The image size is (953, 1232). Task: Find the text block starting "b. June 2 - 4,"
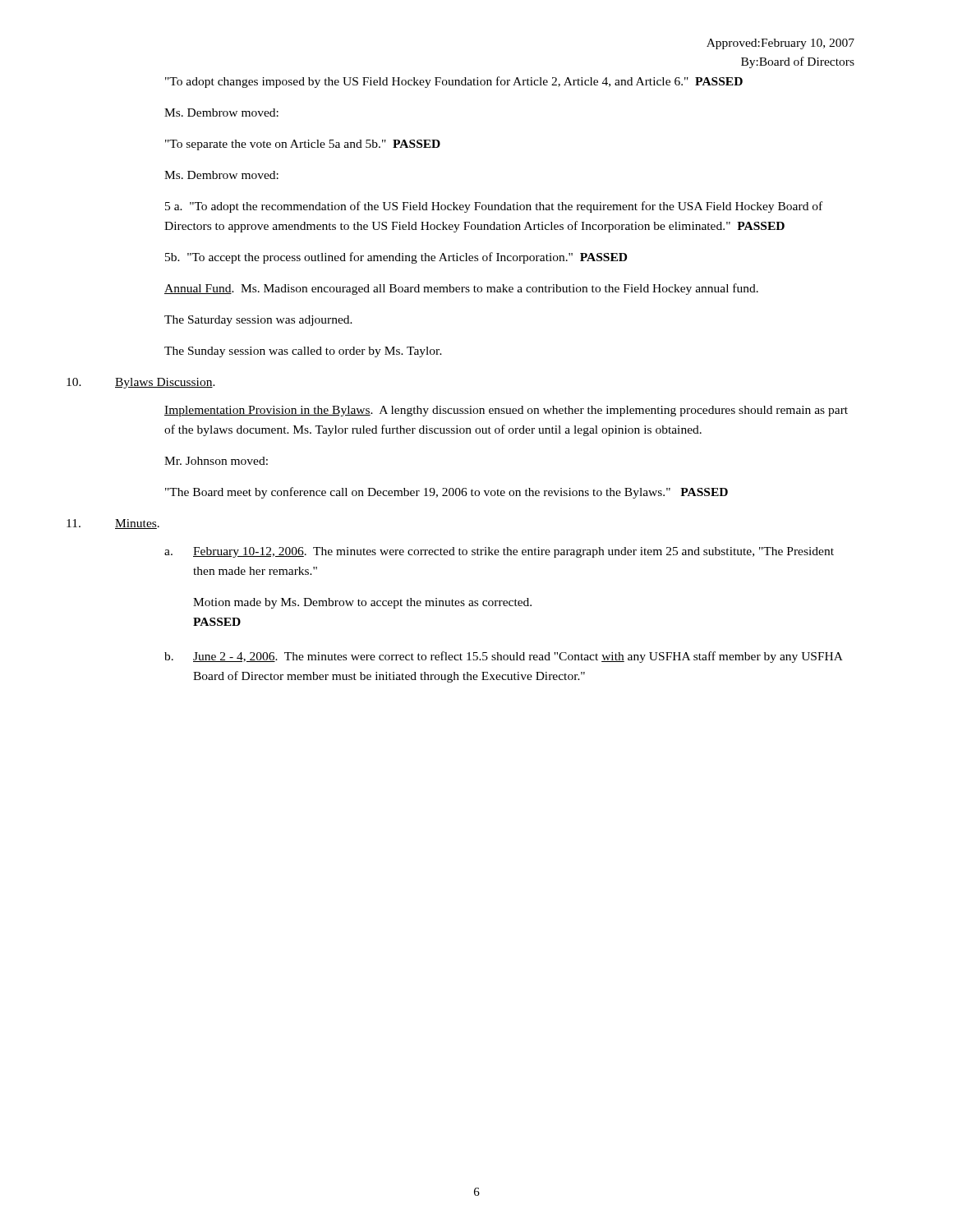click(x=509, y=666)
